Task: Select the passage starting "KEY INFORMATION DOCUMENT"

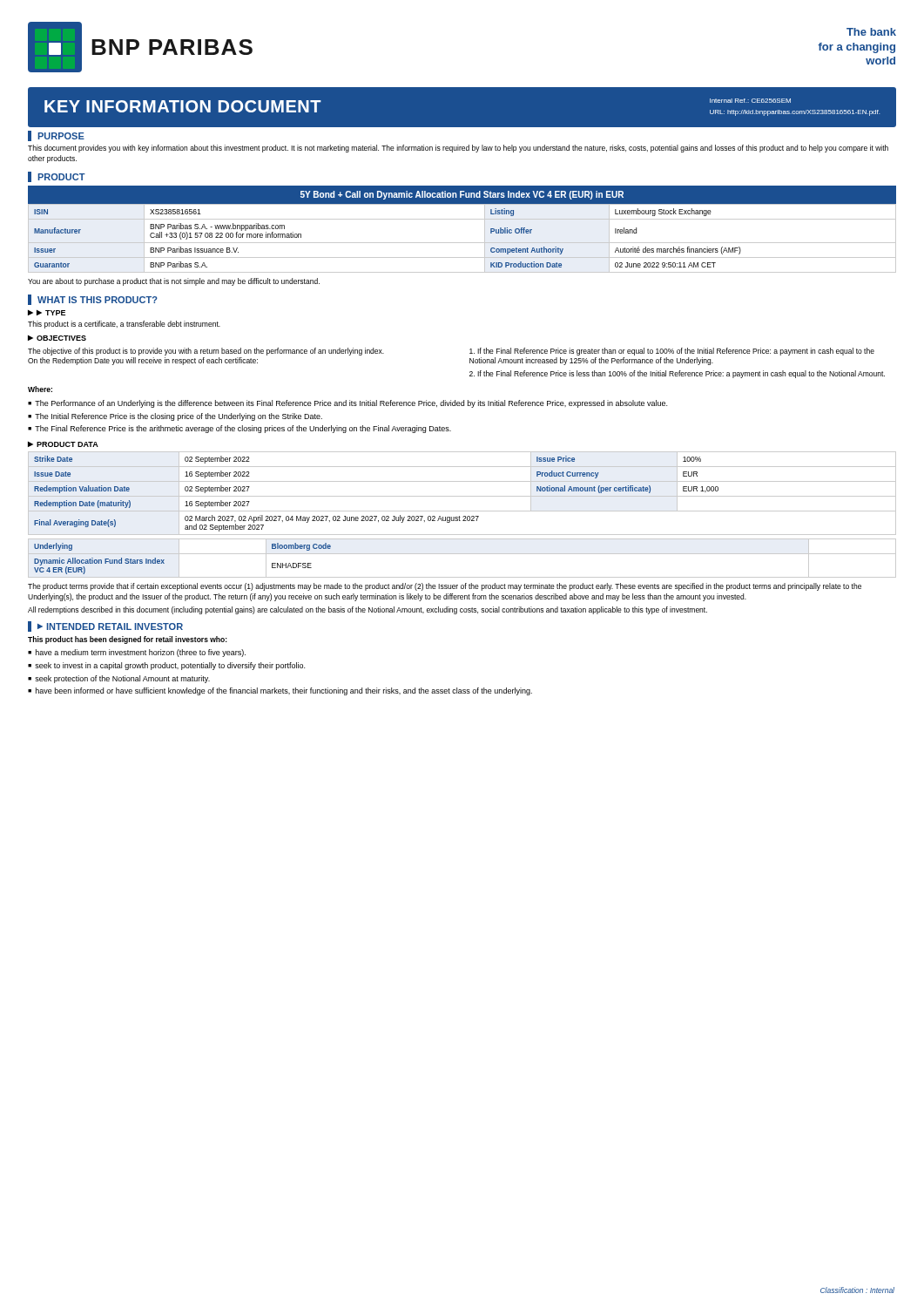Action: point(182,107)
